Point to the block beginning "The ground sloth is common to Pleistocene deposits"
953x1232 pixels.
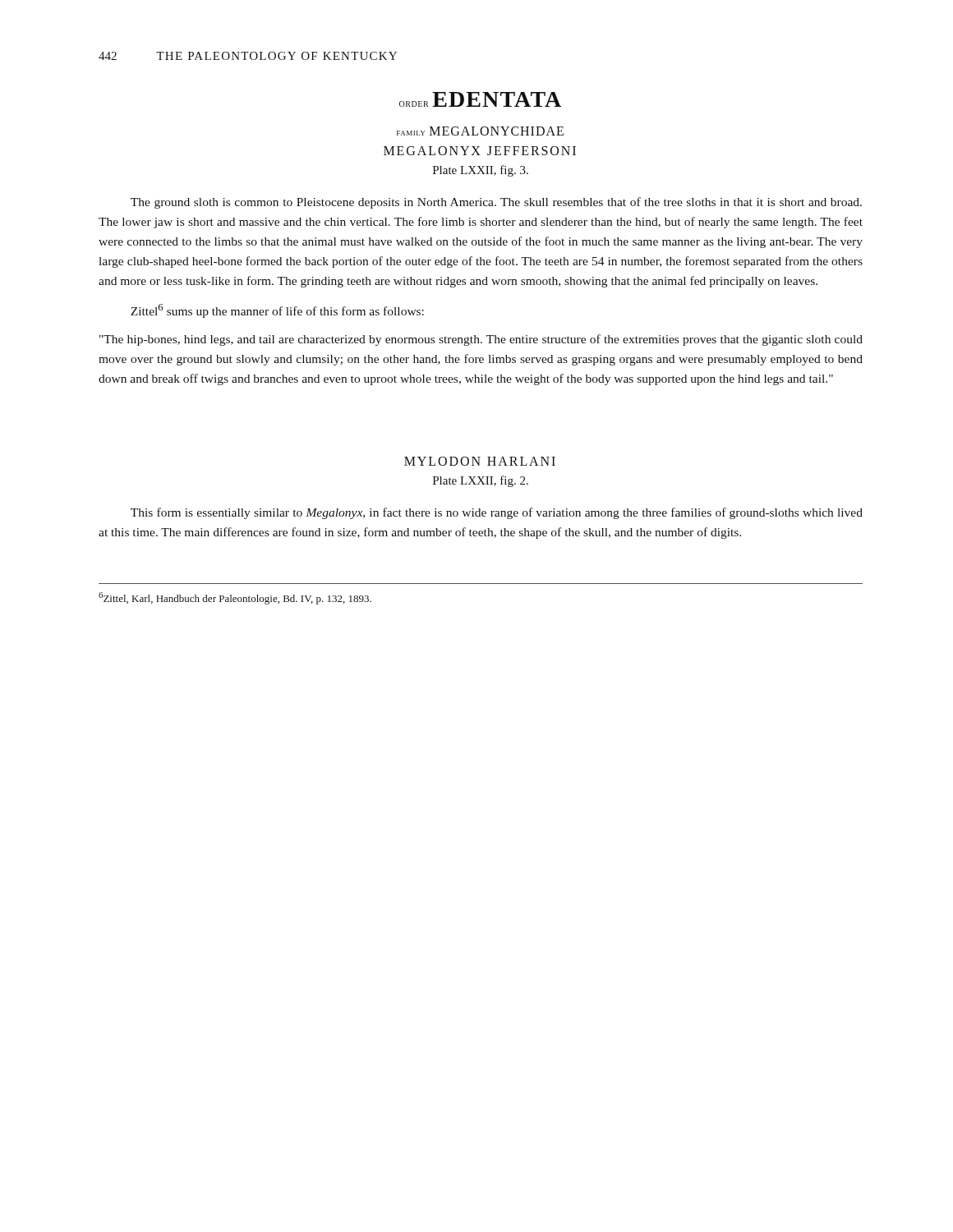[x=481, y=241]
